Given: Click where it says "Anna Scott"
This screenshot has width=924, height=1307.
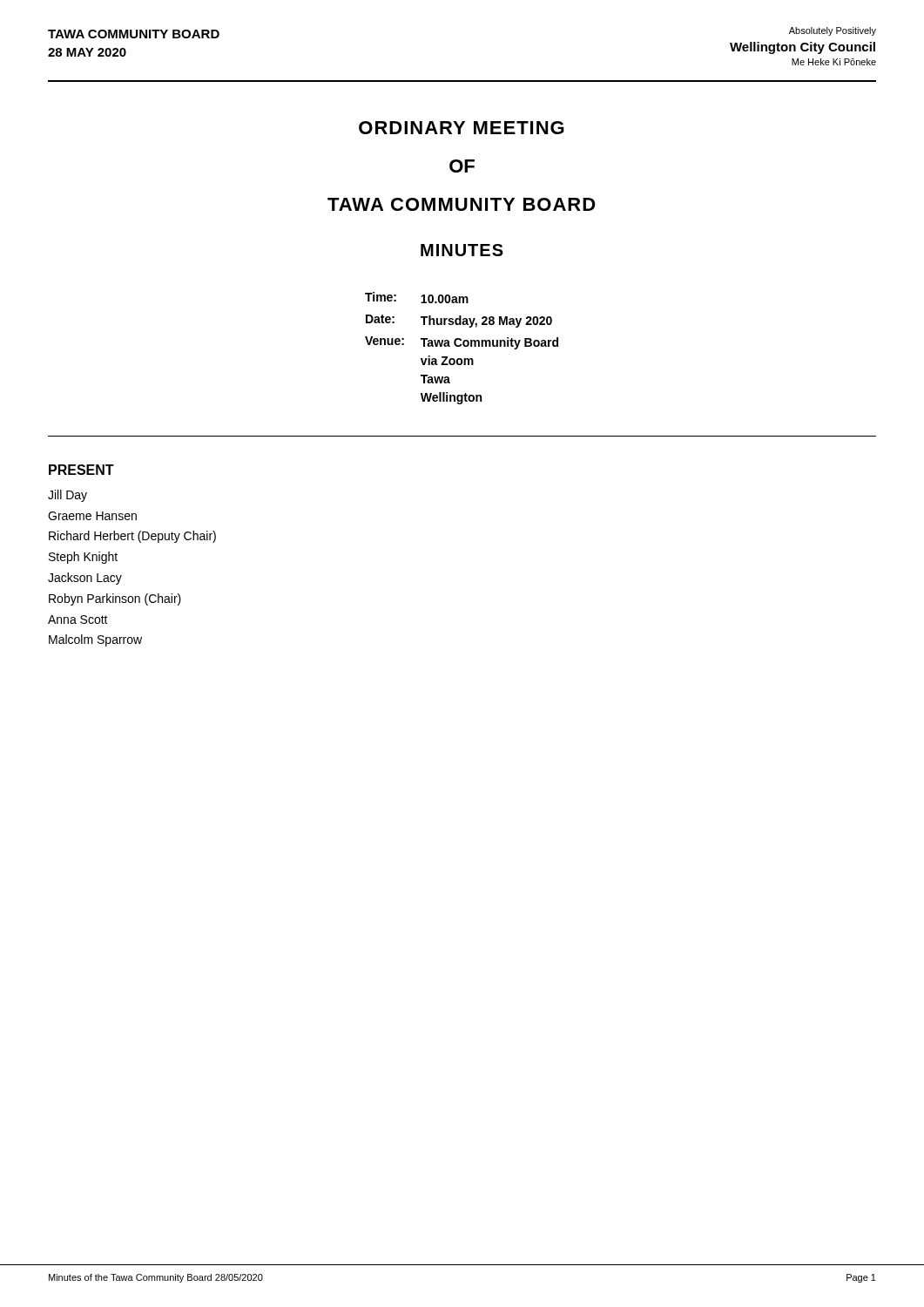Looking at the screenshot, I should (78, 619).
